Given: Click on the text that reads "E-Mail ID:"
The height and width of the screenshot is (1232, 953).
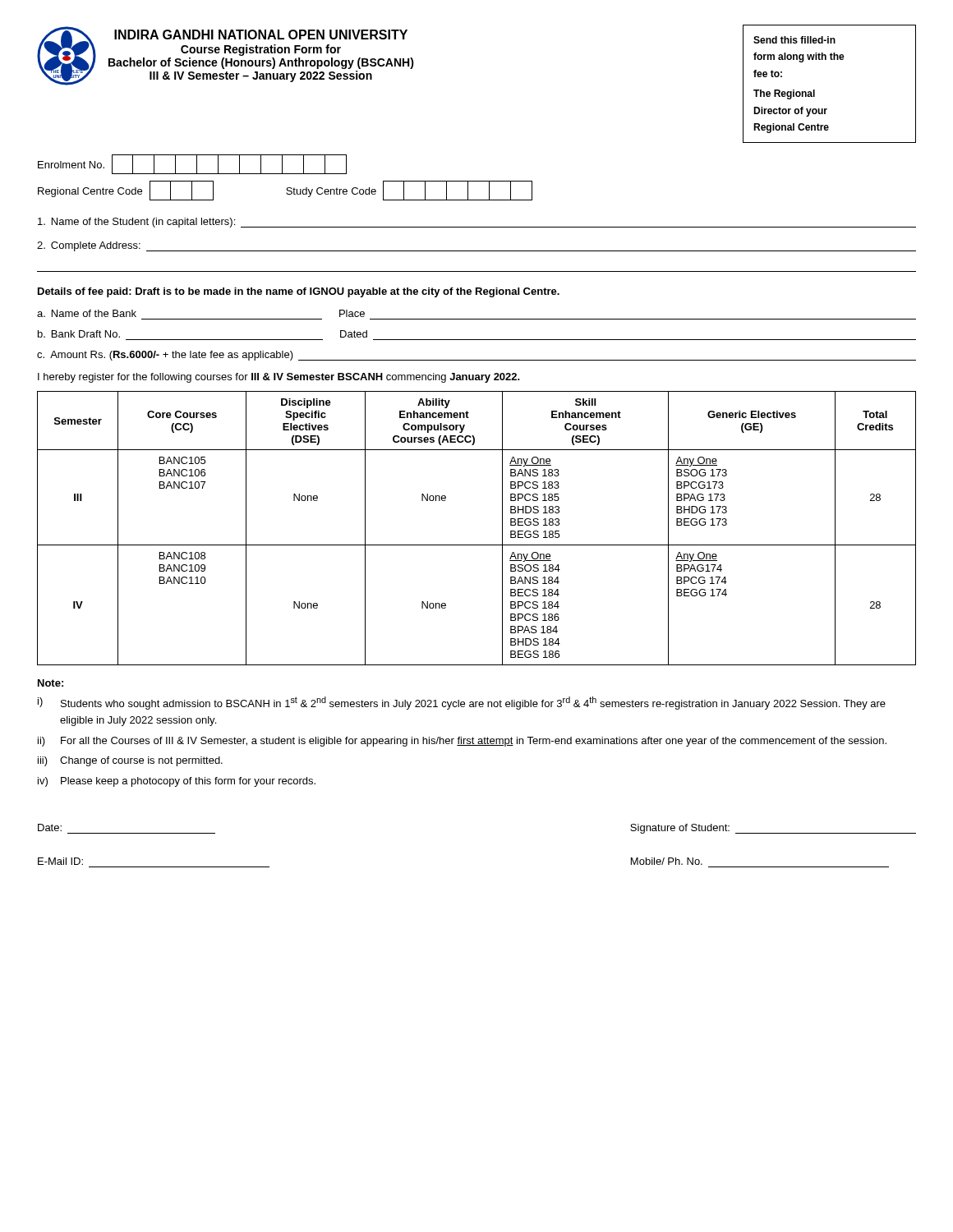Looking at the screenshot, I should pyautogui.click(x=153, y=860).
